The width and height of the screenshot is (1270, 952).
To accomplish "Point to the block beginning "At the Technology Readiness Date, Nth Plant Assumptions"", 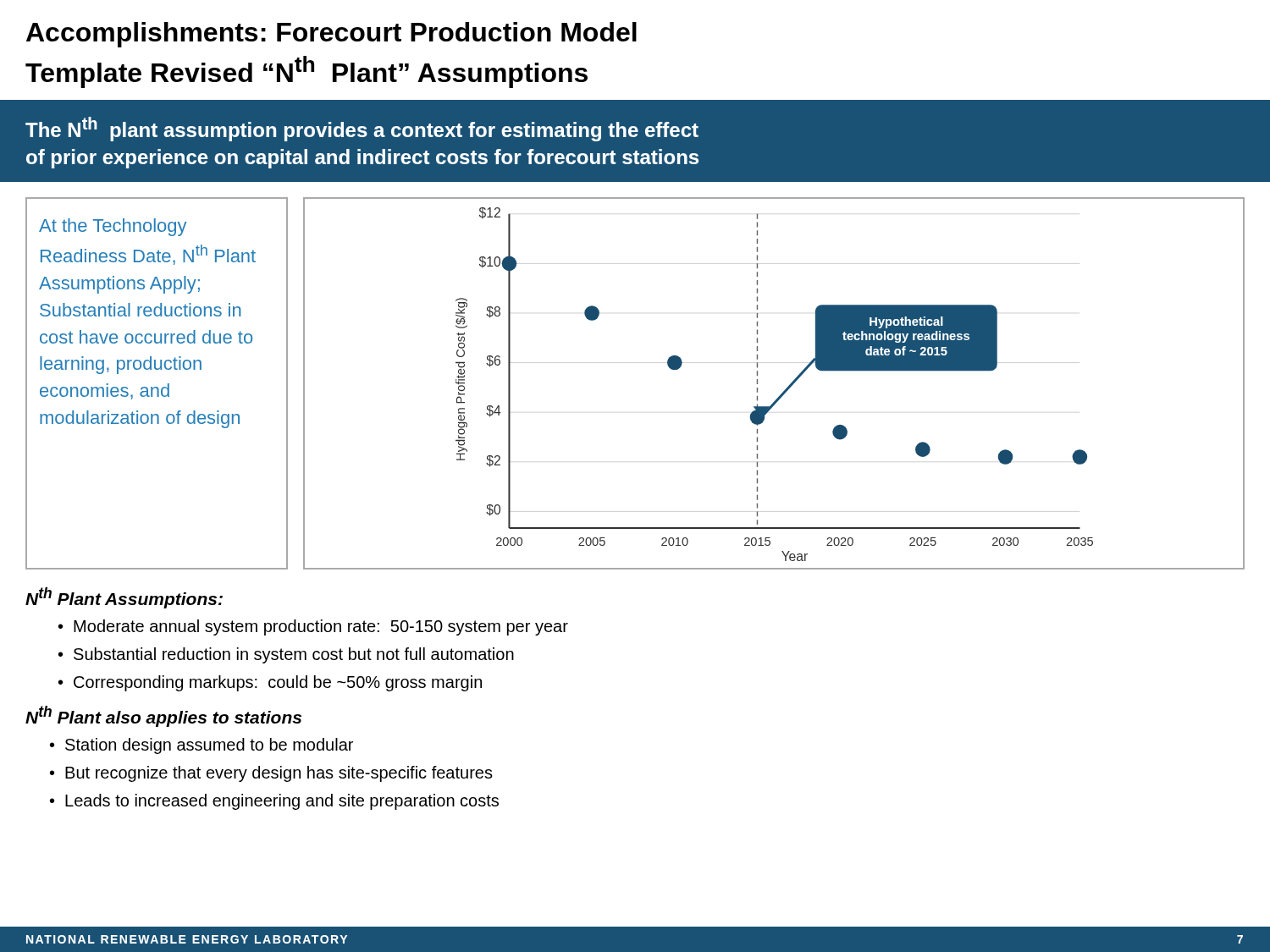I will 147,321.
